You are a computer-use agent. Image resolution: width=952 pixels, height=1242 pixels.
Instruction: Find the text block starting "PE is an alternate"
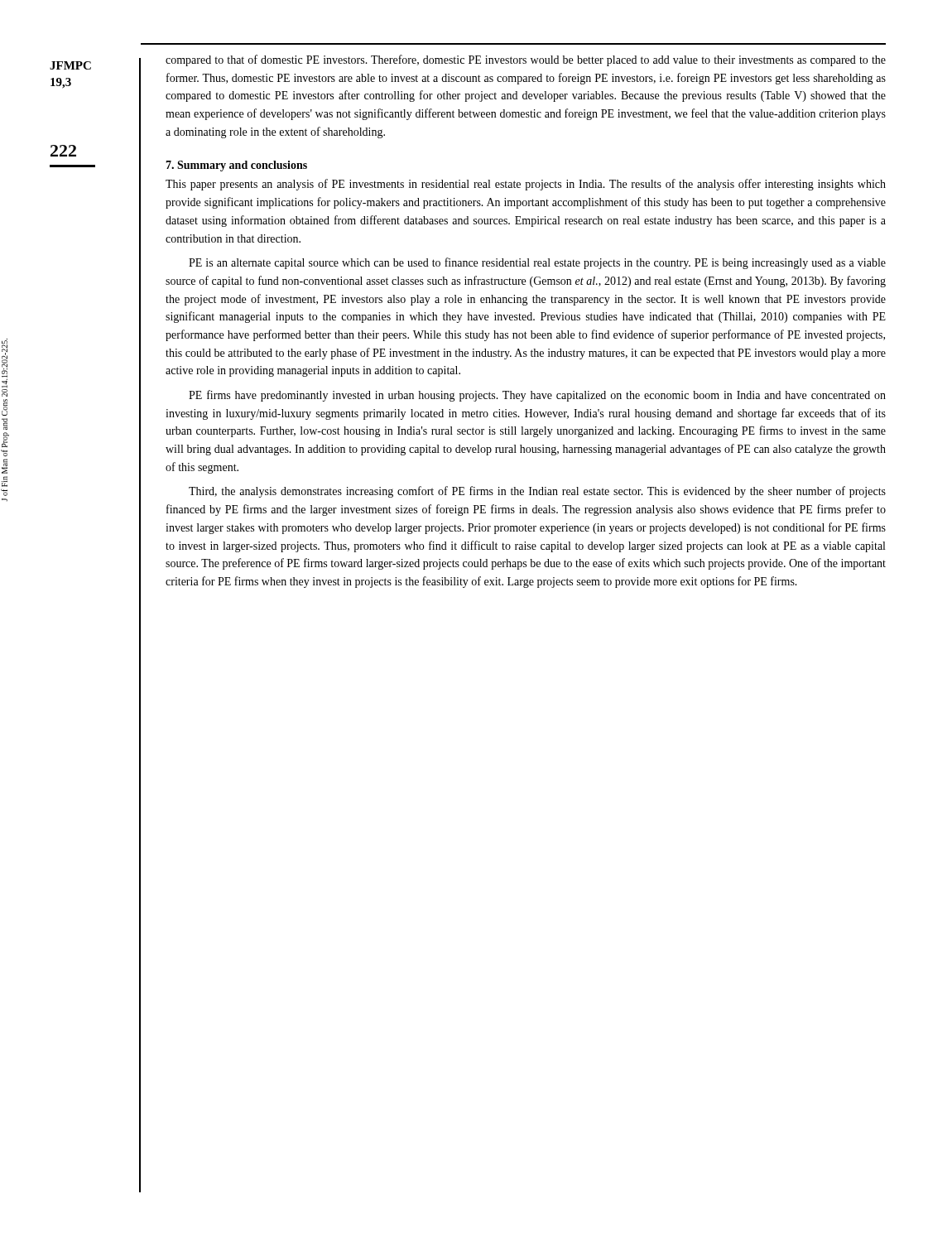pos(526,317)
